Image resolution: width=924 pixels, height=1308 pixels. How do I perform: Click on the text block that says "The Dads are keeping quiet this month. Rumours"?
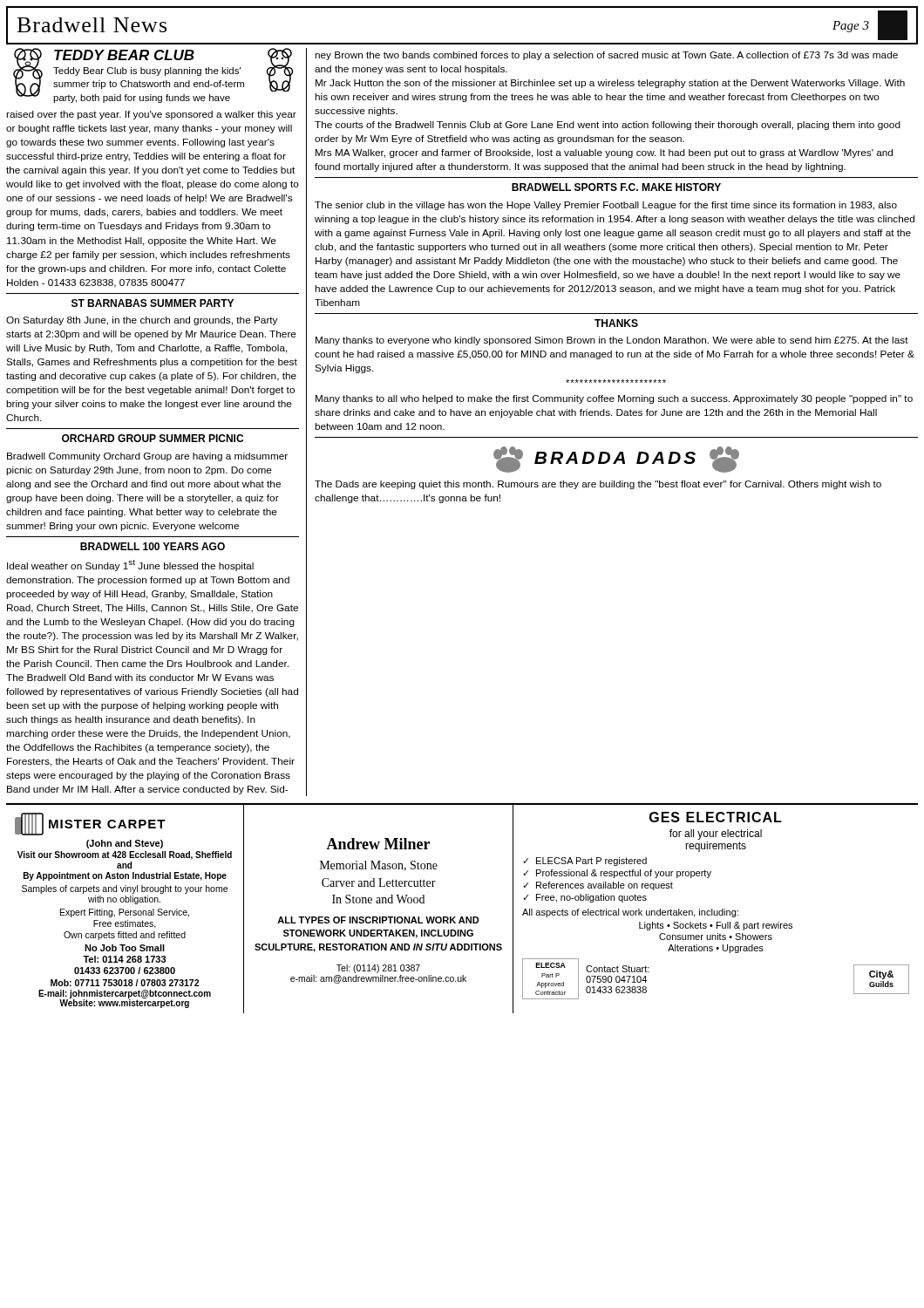tap(598, 491)
